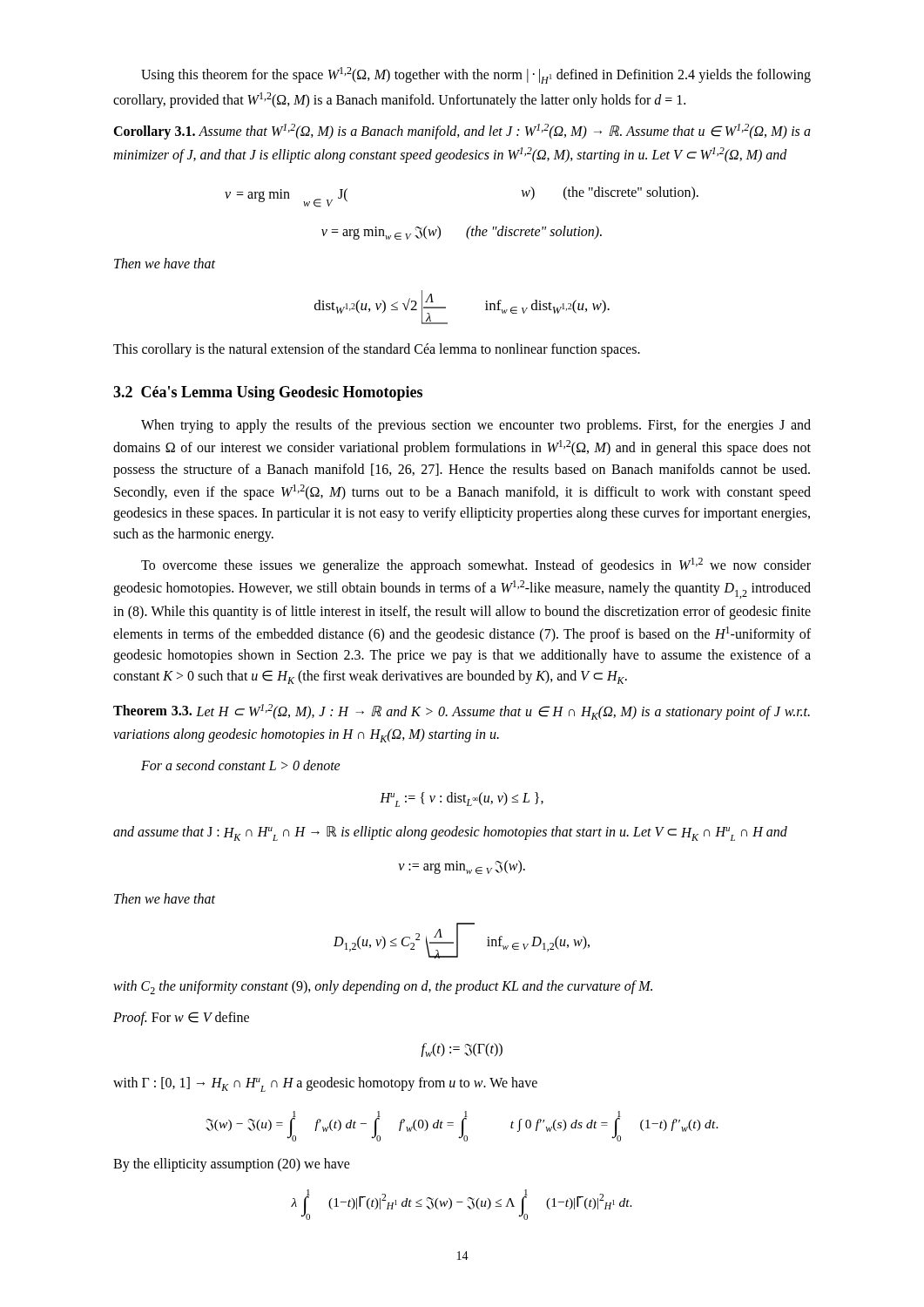Image resolution: width=924 pixels, height=1307 pixels.
Task: Select the text block that says "with Γ : [0, 1] → HK ∩"
Action: pyautogui.click(x=462, y=1084)
